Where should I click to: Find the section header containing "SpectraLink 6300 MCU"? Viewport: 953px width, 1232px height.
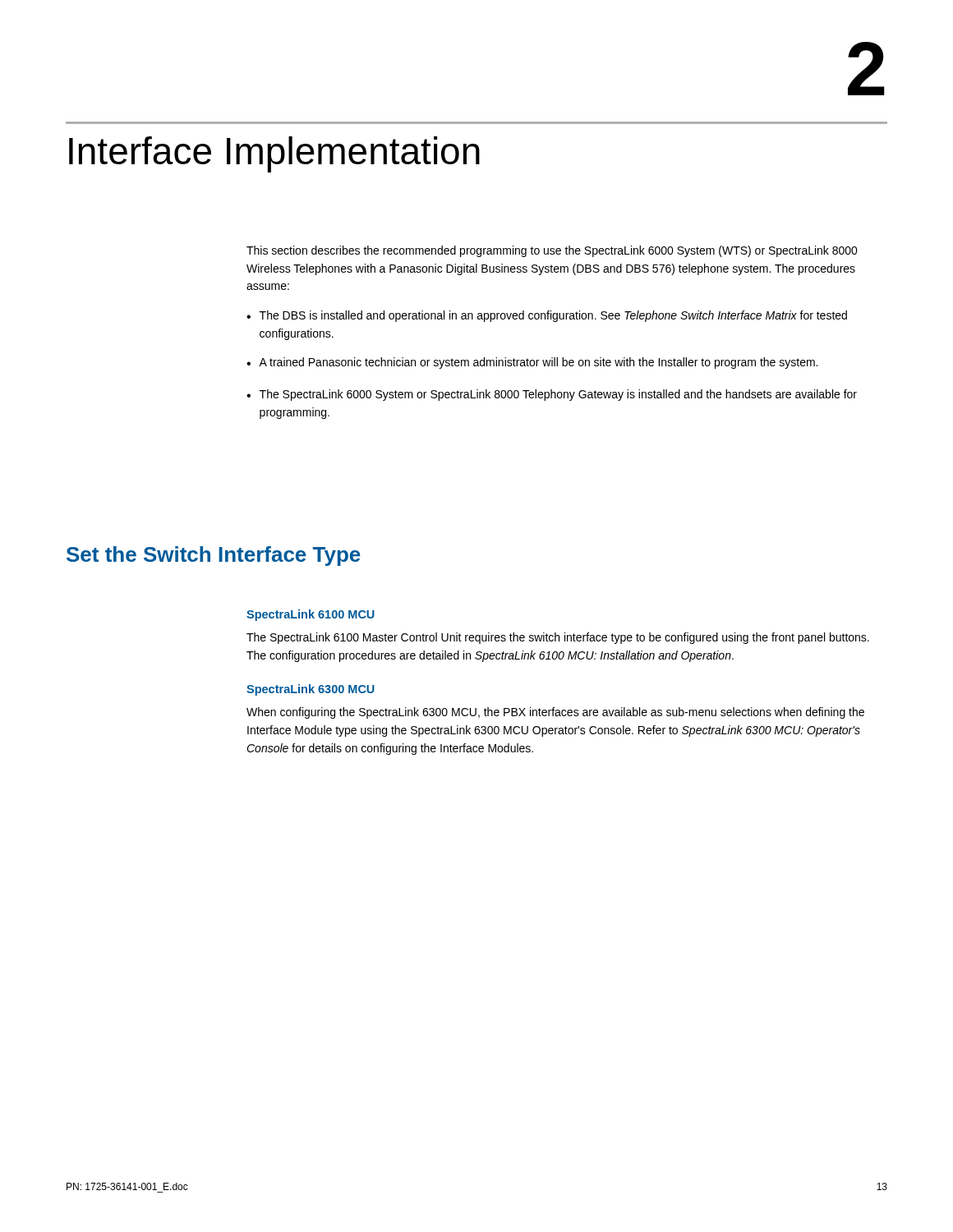click(x=311, y=689)
